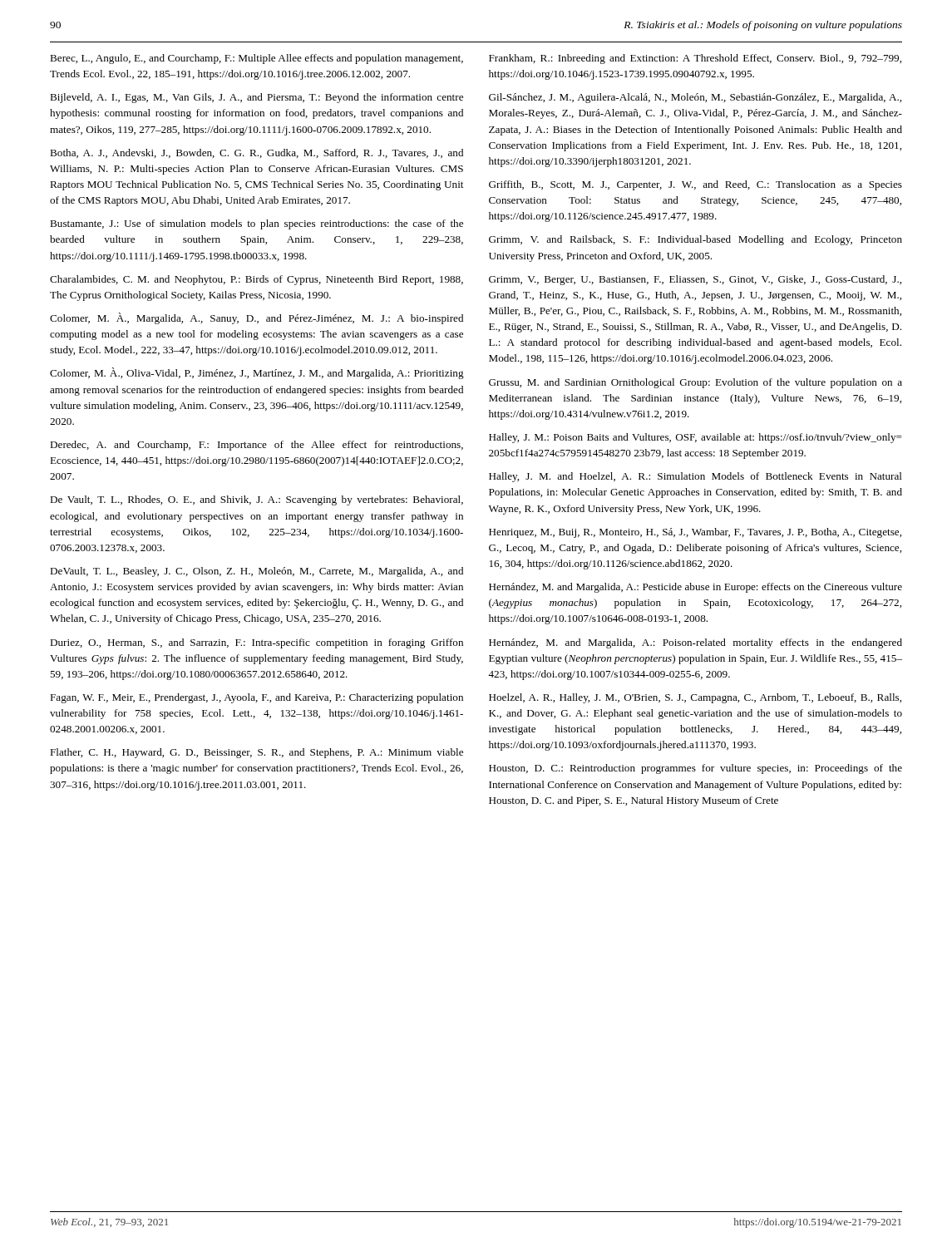The width and height of the screenshot is (952, 1247).
Task: Point to the region starting "Halley, J. M. and Hoelzel, A."
Action: [x=695, y=492]
